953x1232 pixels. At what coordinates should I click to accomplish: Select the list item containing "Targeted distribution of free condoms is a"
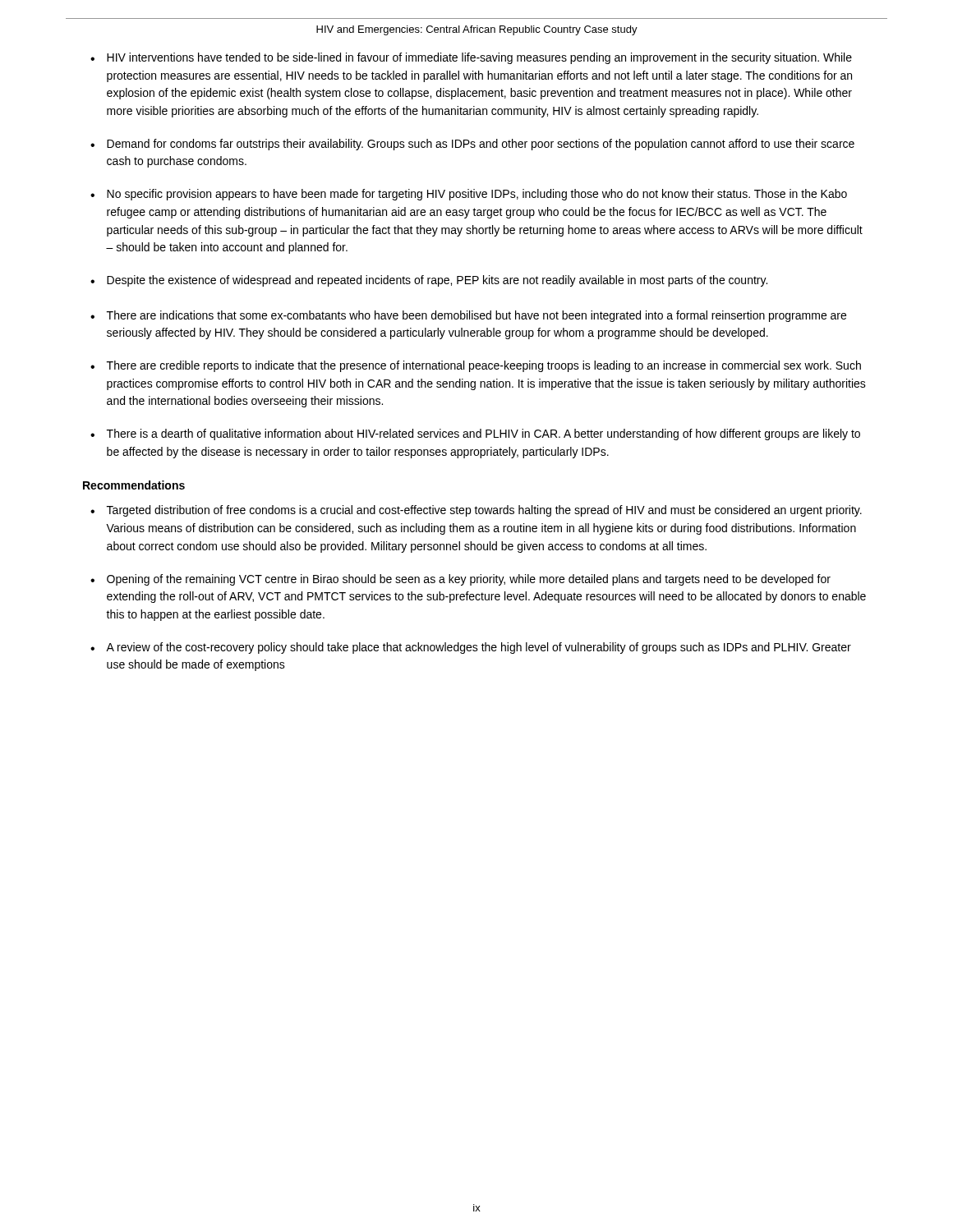click(489, 529)
